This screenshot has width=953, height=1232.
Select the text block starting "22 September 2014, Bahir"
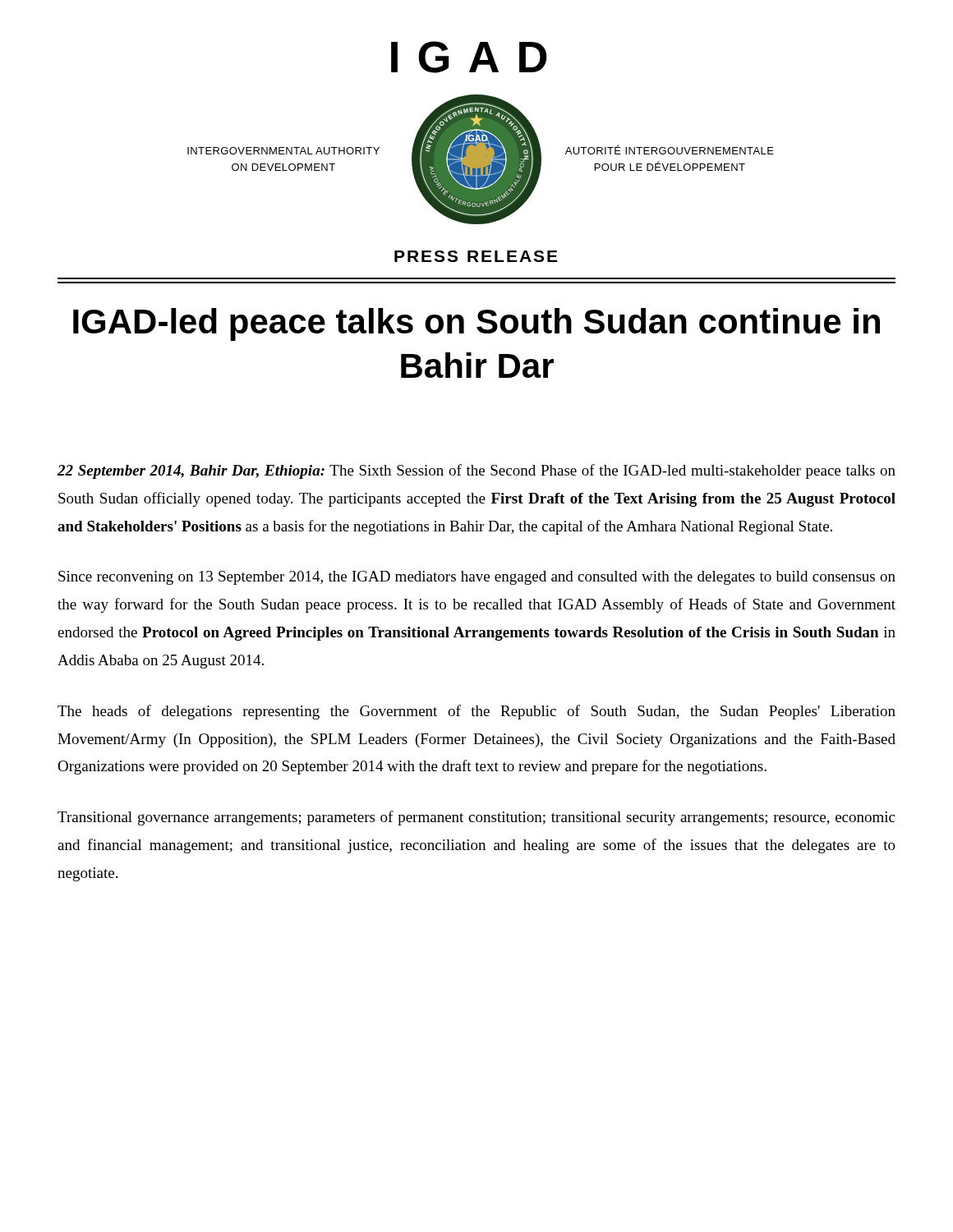tap(476, 498)
